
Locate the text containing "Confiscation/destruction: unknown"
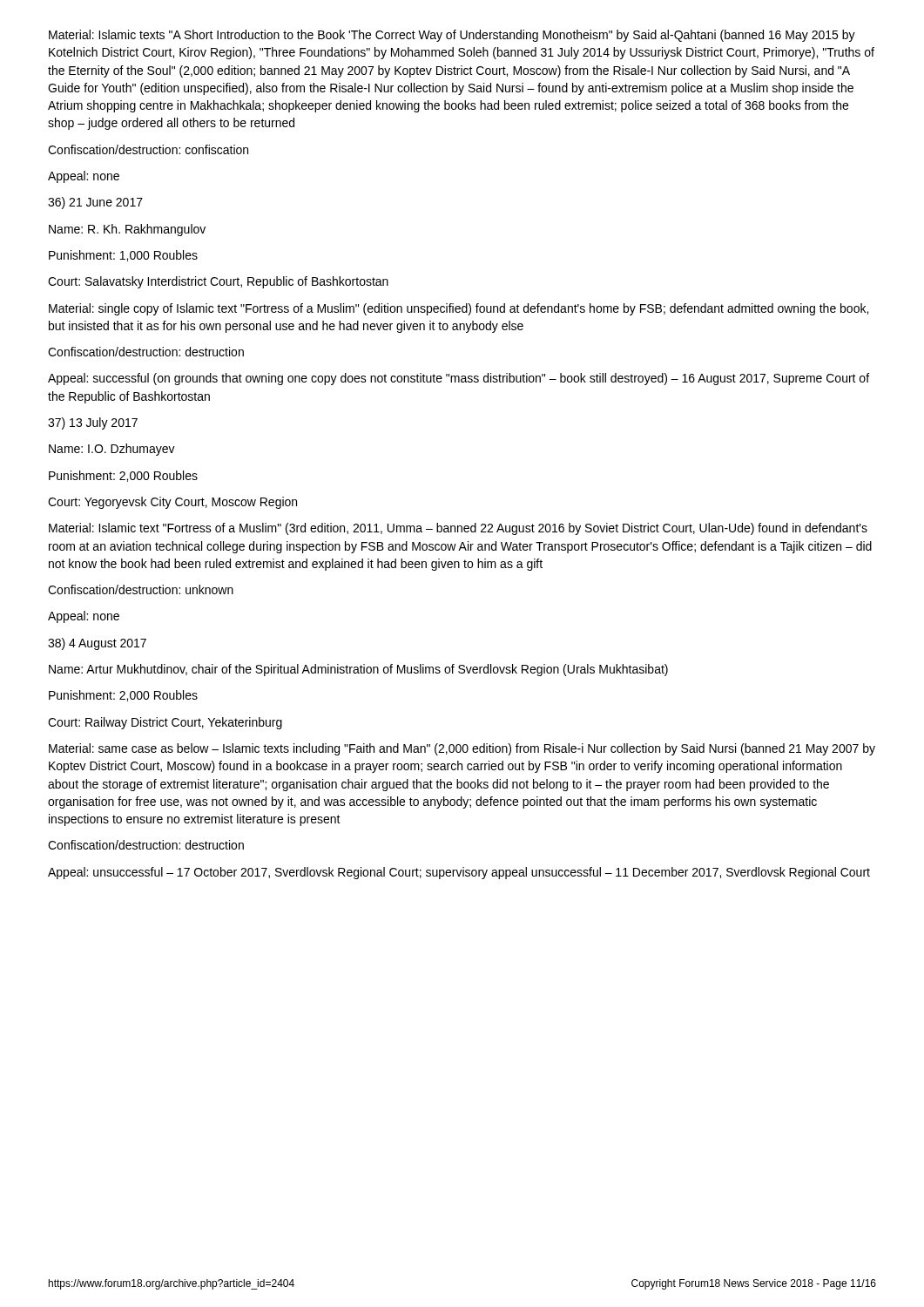[141, 590]
